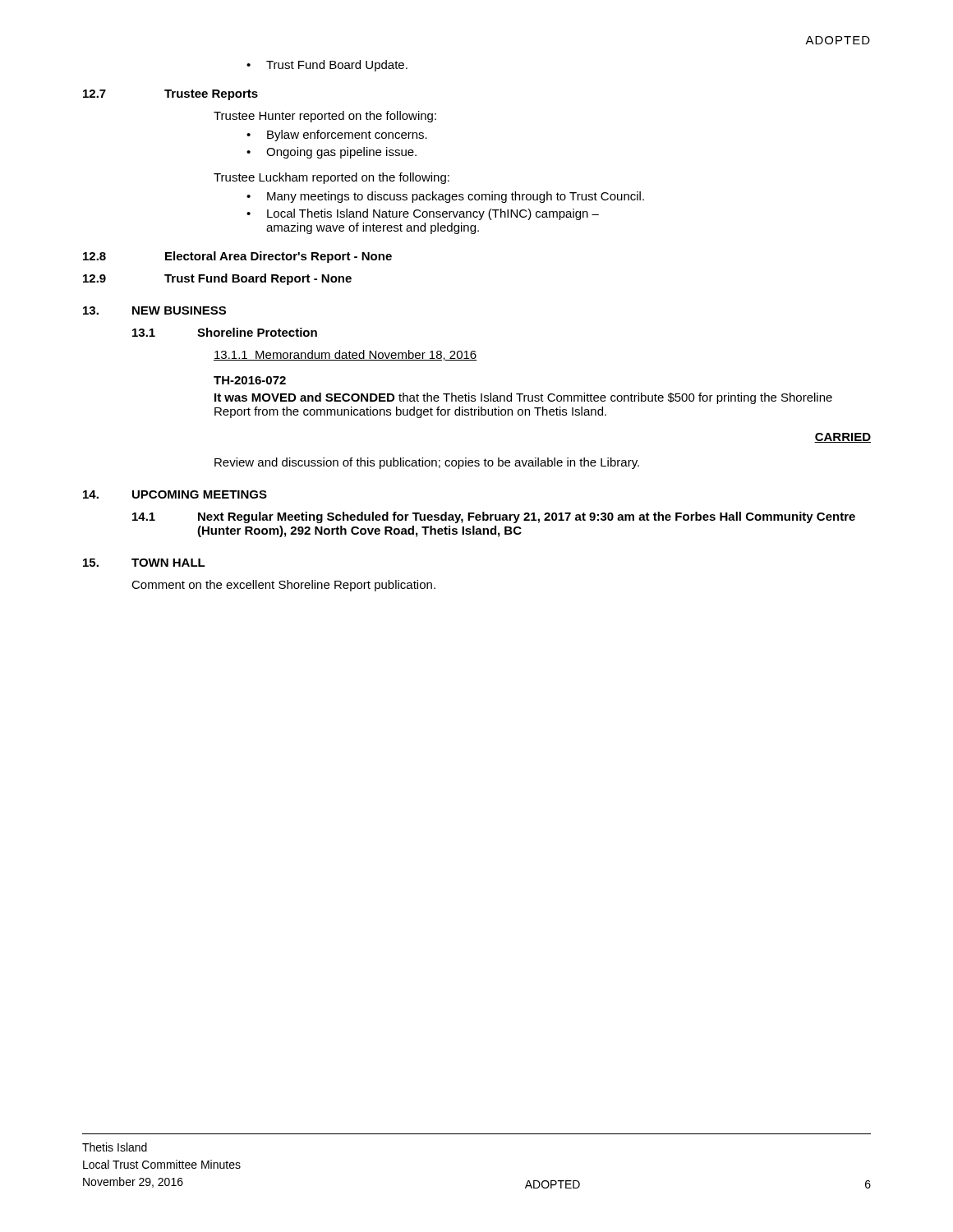Find the block on this page that starts "Trustee Hunter reported on"
This screenshot has height=1232, width=953.
pos(325,115)
